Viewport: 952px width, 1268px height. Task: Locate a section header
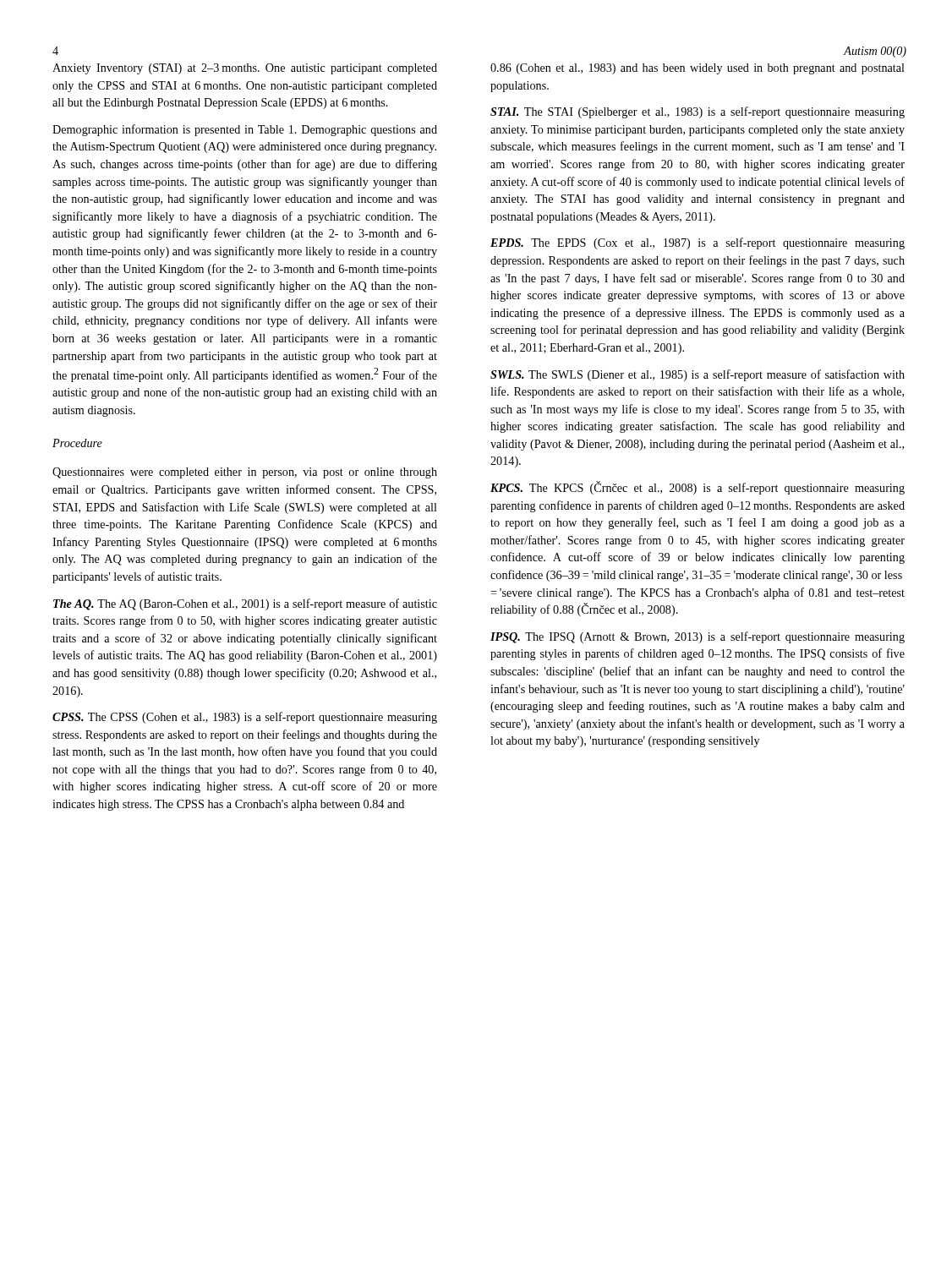point(245,443)
